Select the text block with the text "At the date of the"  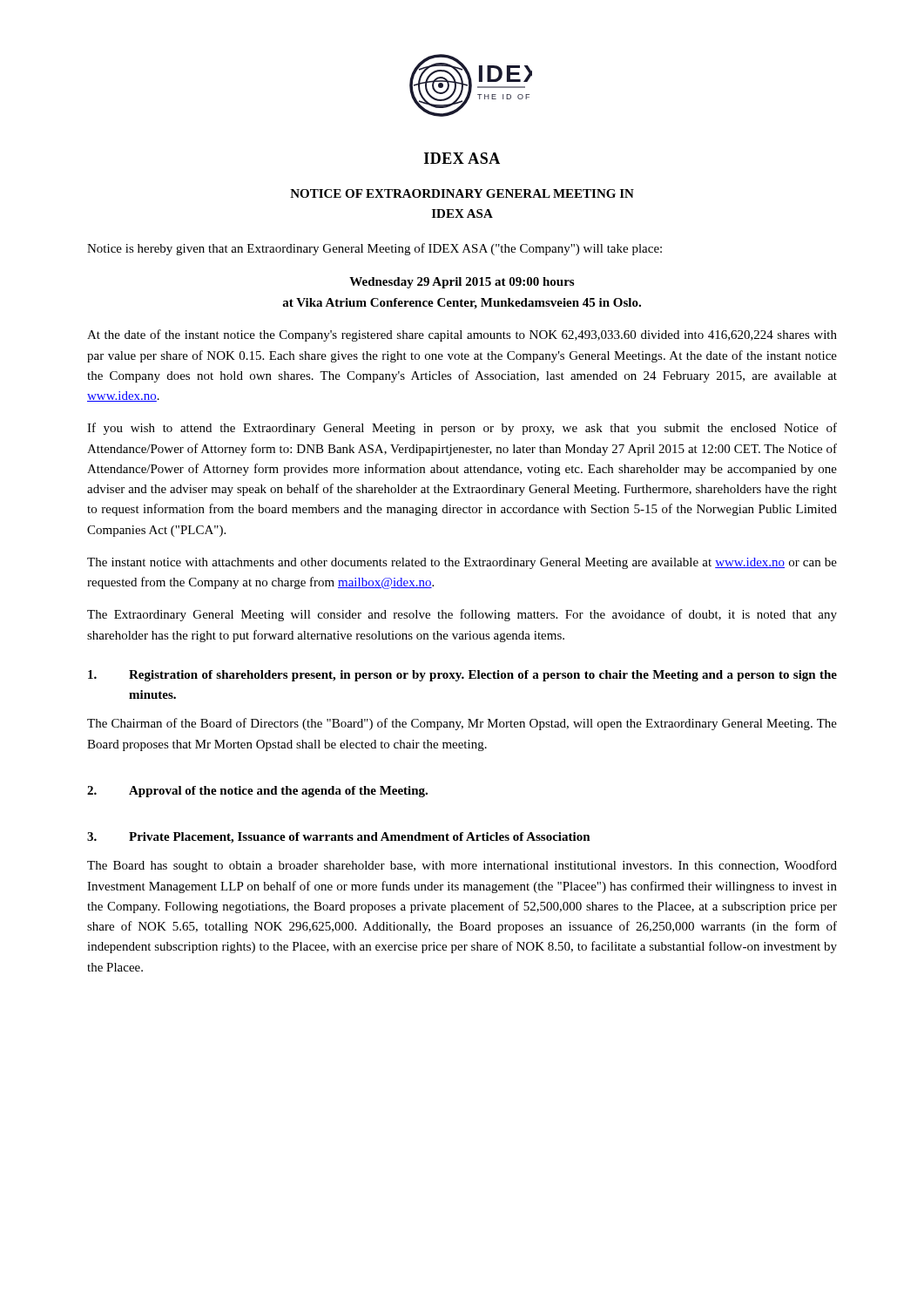[x=462, y=365]
